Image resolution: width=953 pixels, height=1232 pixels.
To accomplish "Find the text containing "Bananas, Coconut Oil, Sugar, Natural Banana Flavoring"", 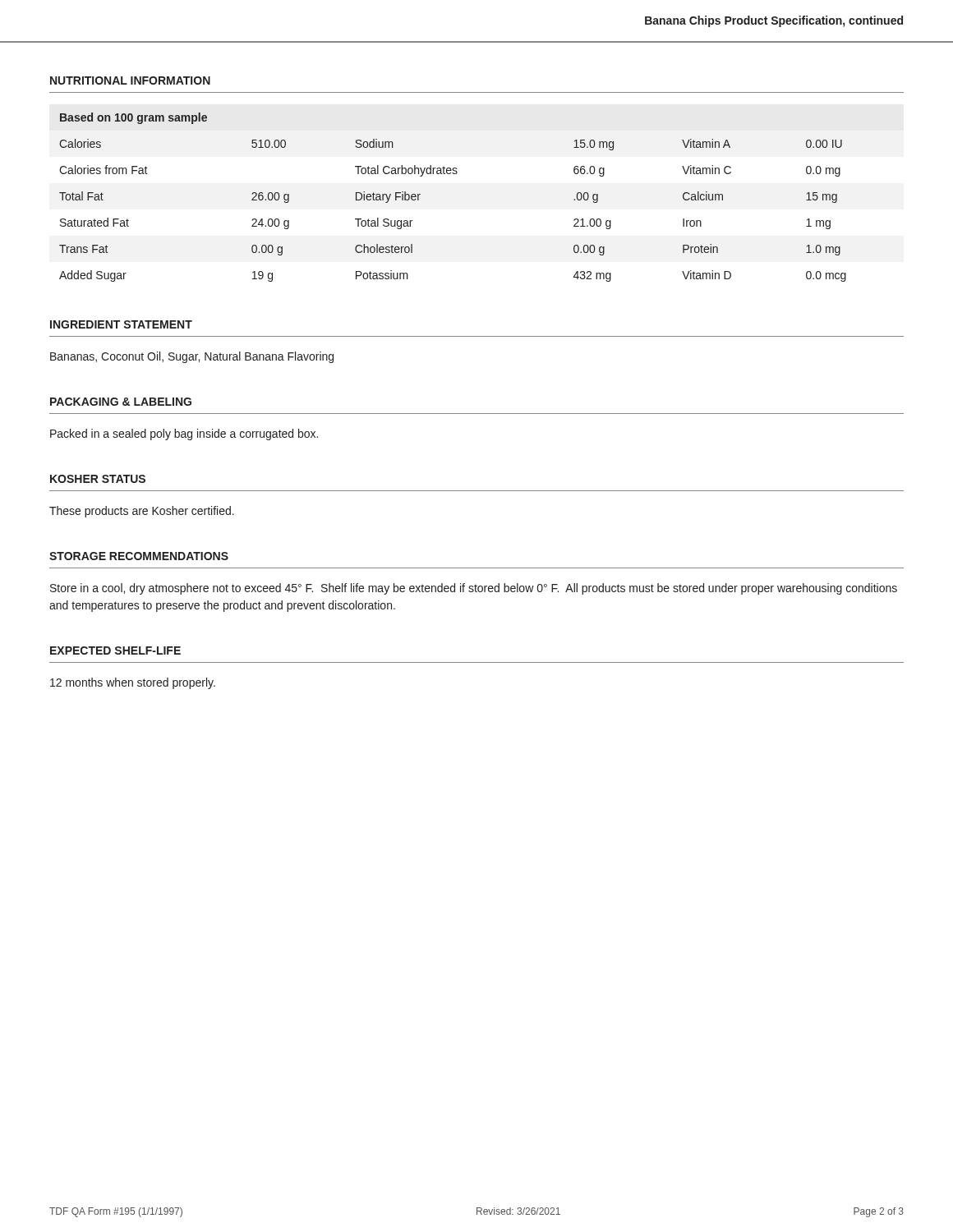I will coord(192,356).
